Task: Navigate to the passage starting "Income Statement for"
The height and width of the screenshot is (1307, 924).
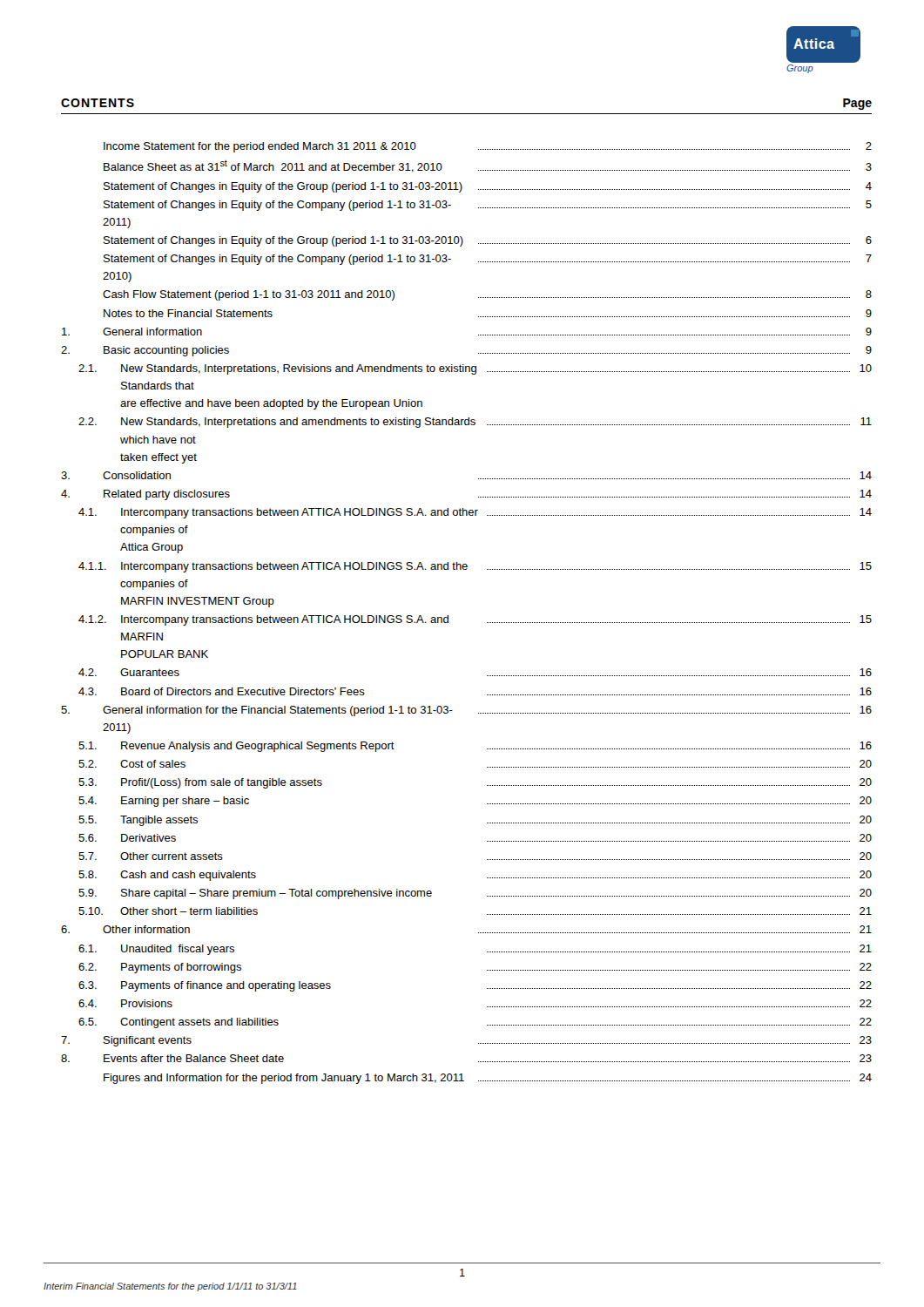Action: pos(487,146)
